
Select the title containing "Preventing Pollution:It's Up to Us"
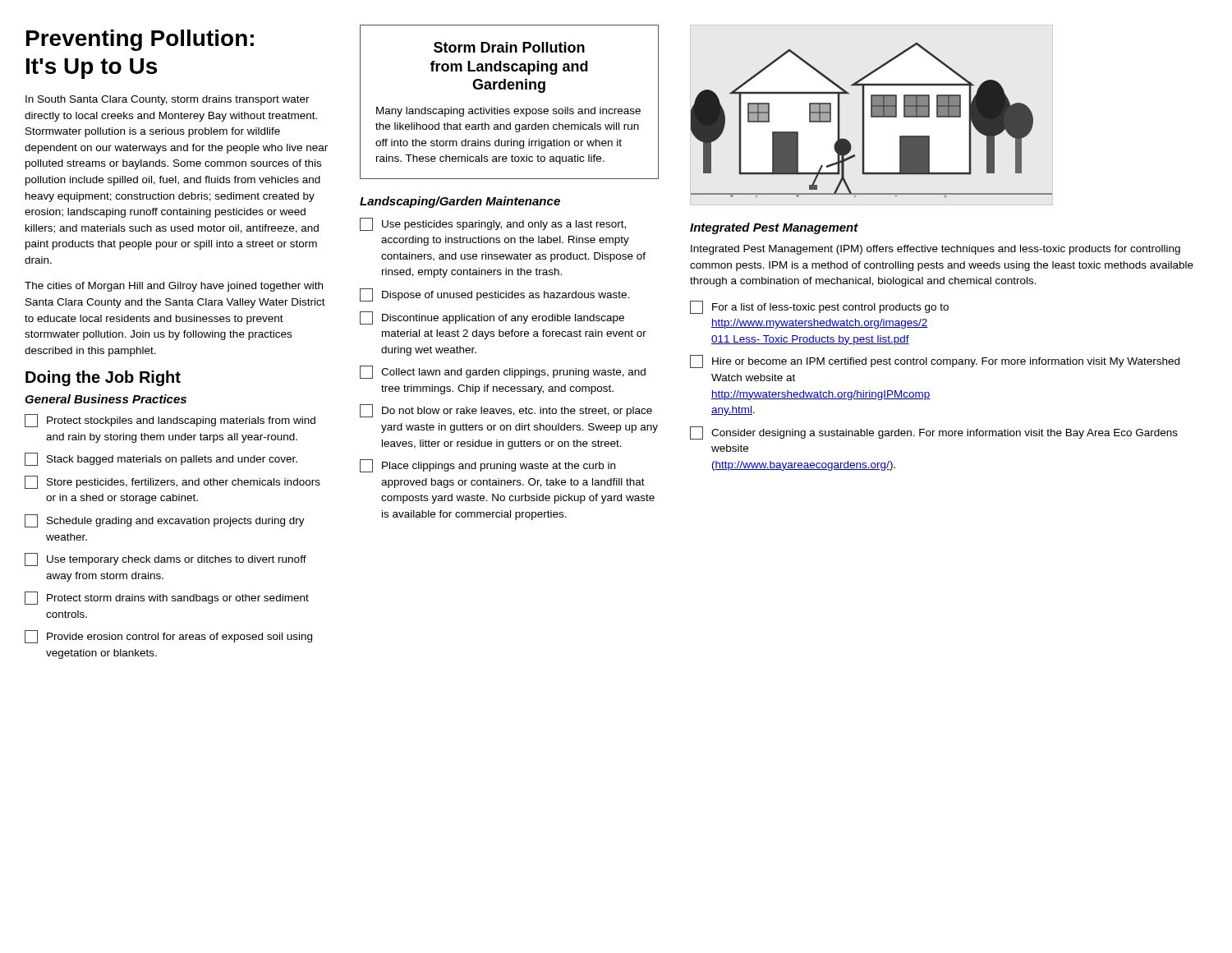[x=140, y=52]
